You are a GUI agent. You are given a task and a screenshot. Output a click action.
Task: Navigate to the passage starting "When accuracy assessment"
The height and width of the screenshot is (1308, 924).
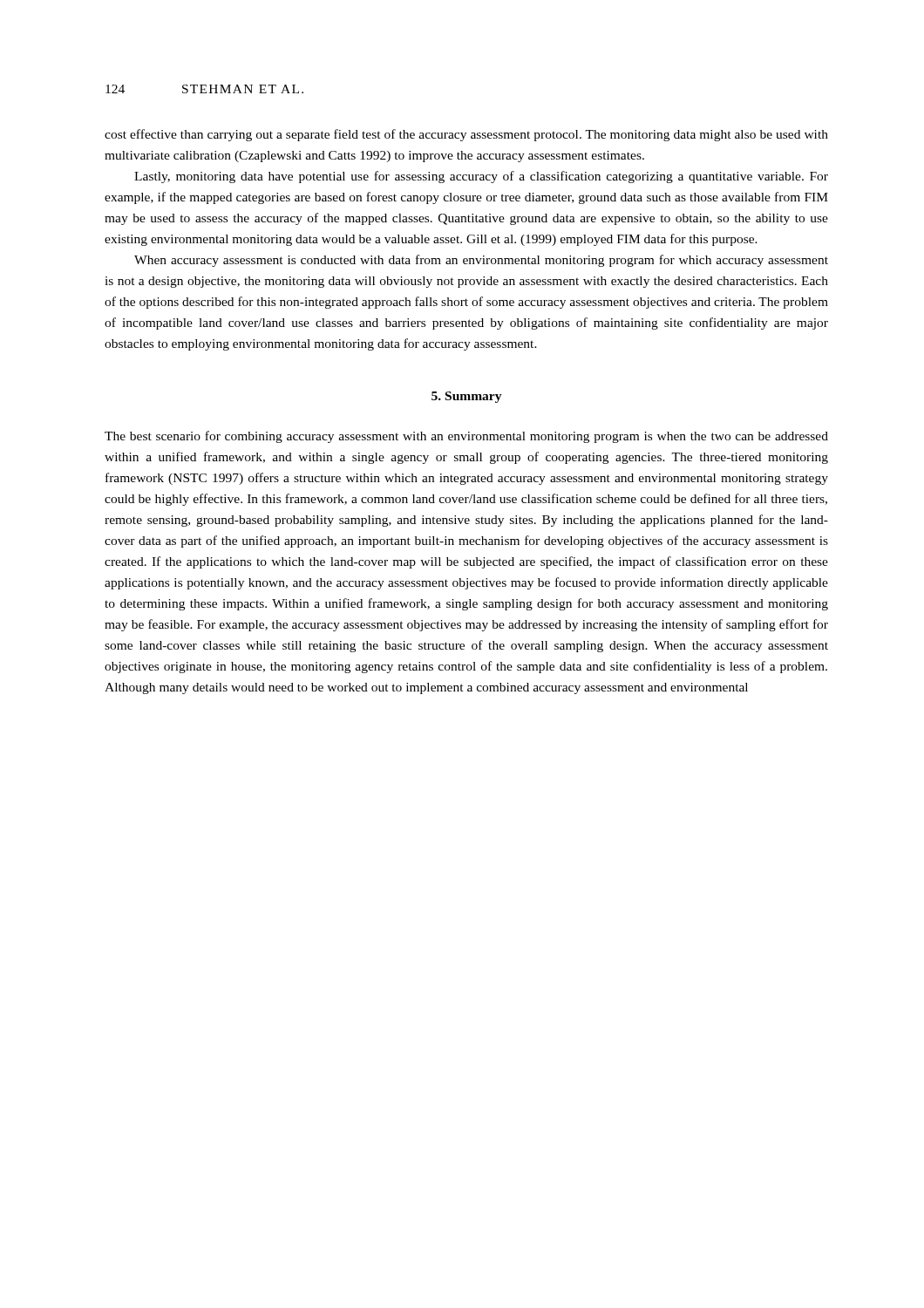(x=466, y=302)
